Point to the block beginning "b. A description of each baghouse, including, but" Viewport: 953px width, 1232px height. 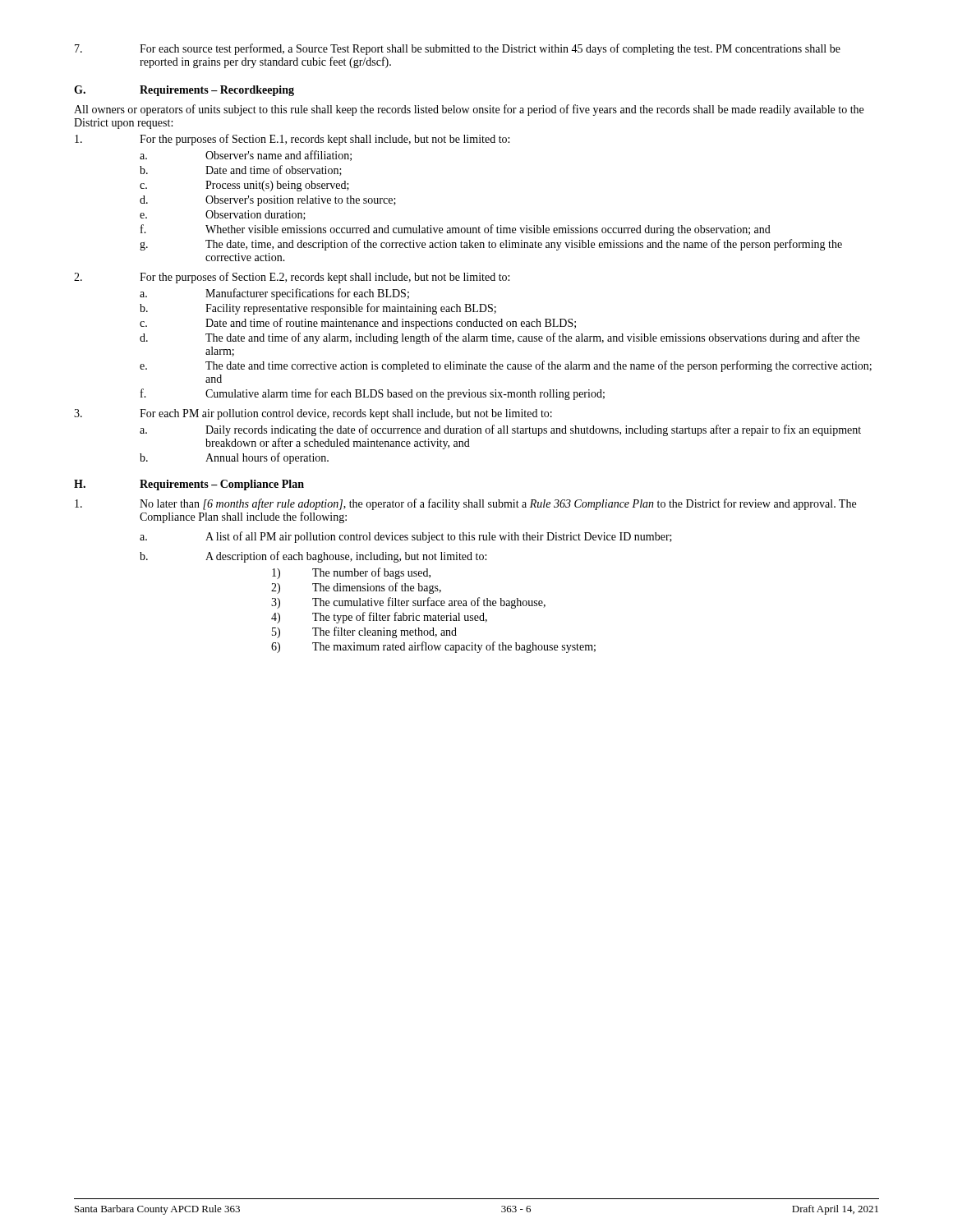tap(314, 557)
